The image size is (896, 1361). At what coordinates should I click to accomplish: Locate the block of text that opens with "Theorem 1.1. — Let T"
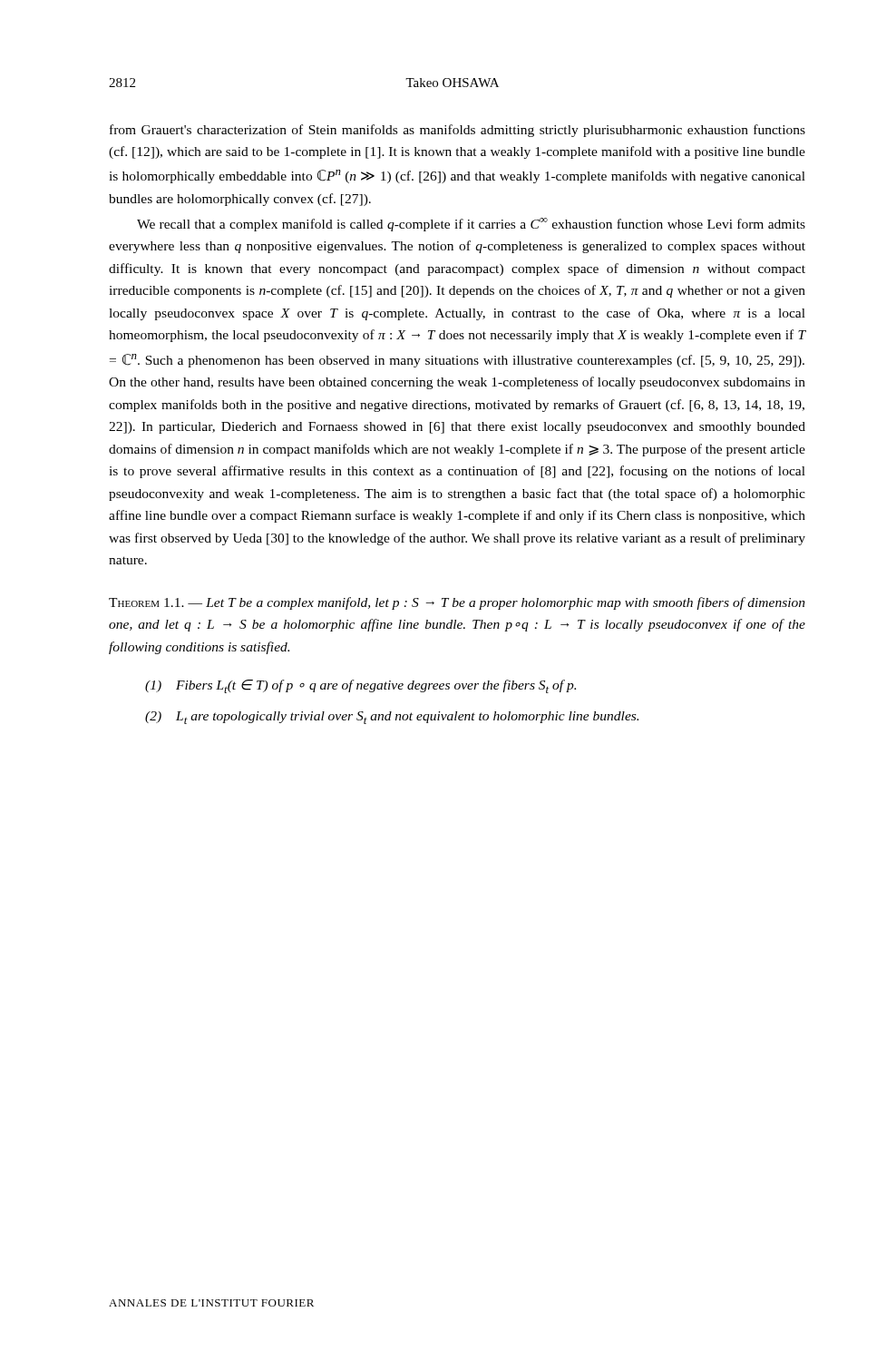click(x=457, y=624)
